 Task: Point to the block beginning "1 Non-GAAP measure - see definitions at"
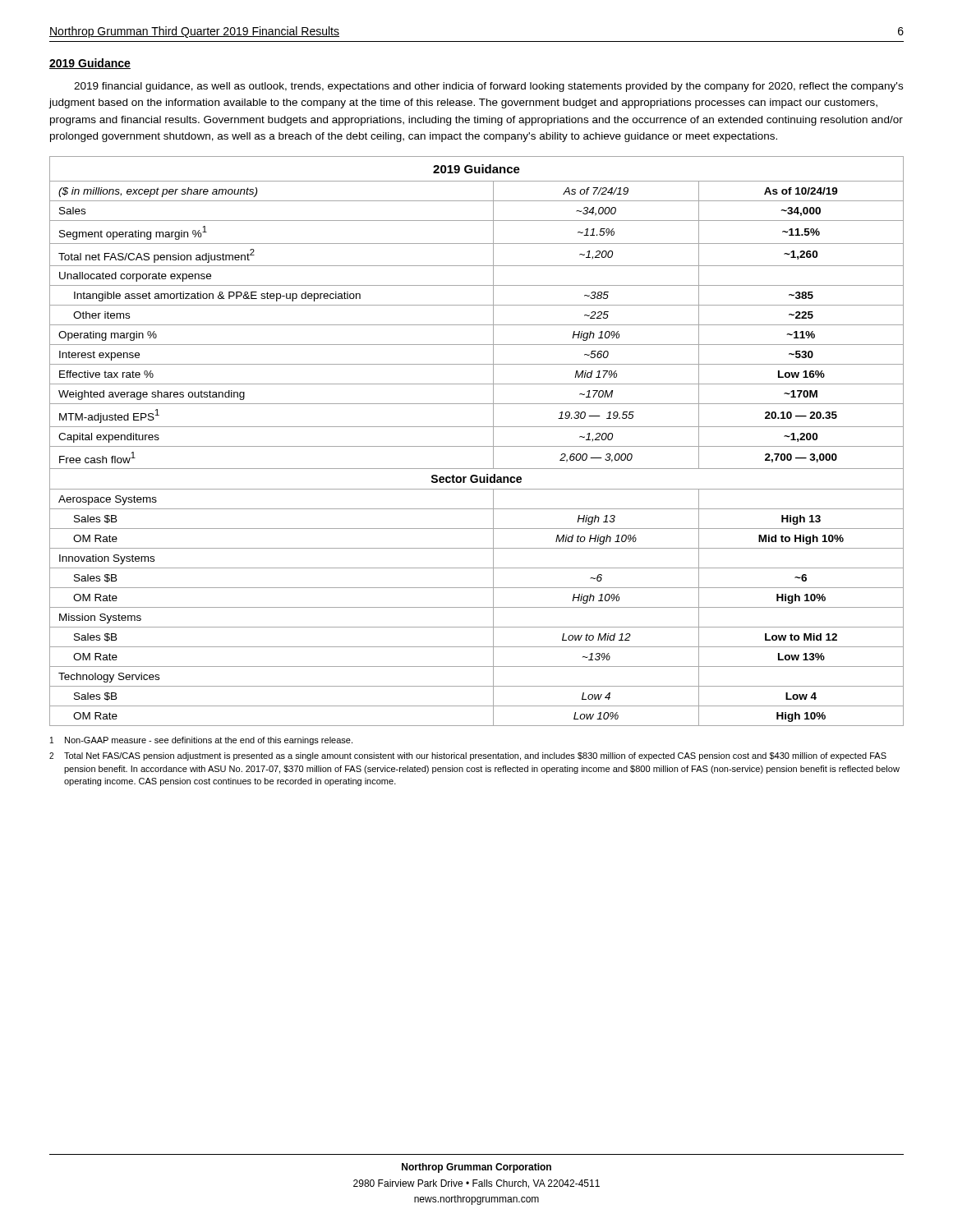[x=201, y=741]
